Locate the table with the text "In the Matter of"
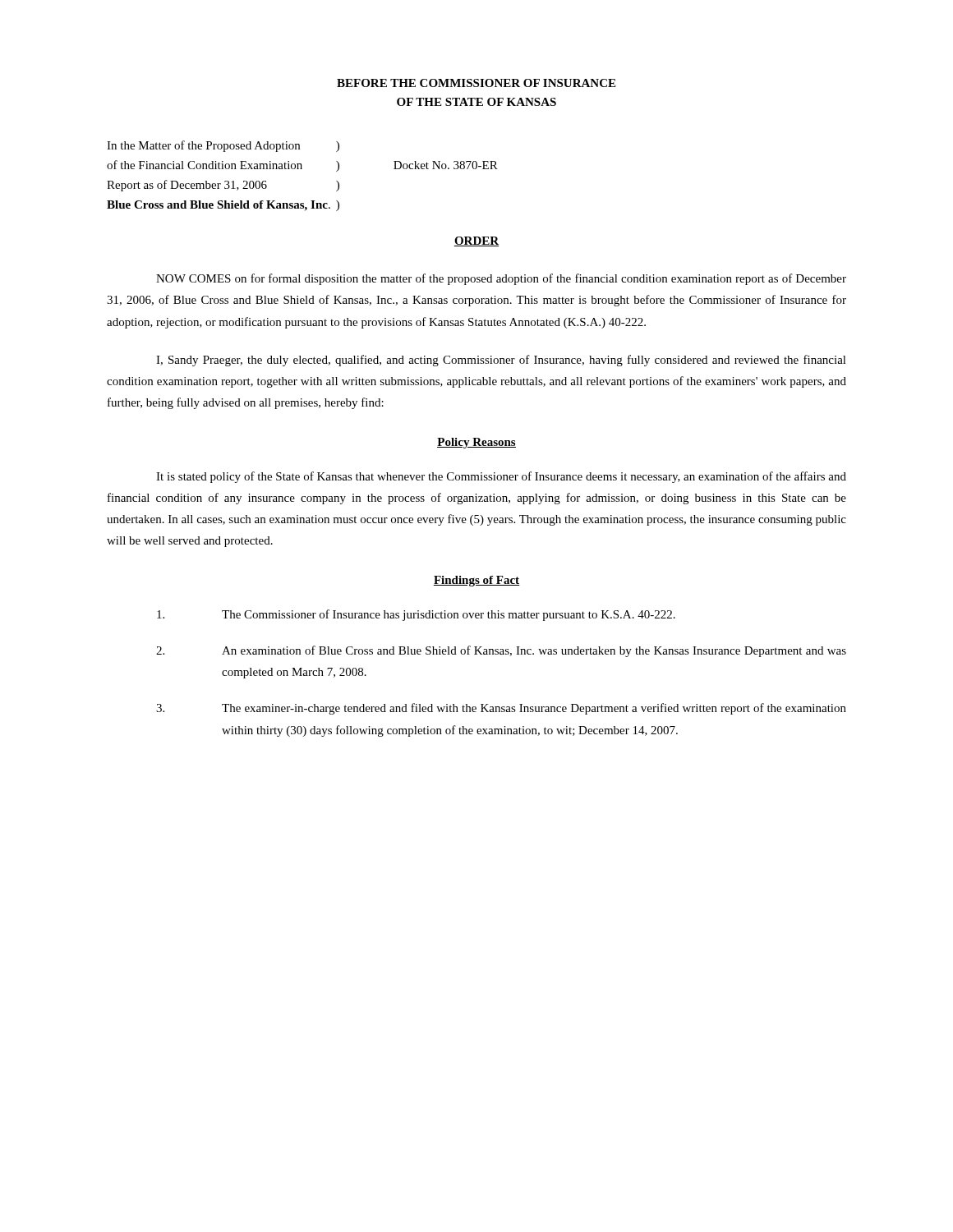The width and height of the screenshot is (953, 1232). click(x=476, y=175)
